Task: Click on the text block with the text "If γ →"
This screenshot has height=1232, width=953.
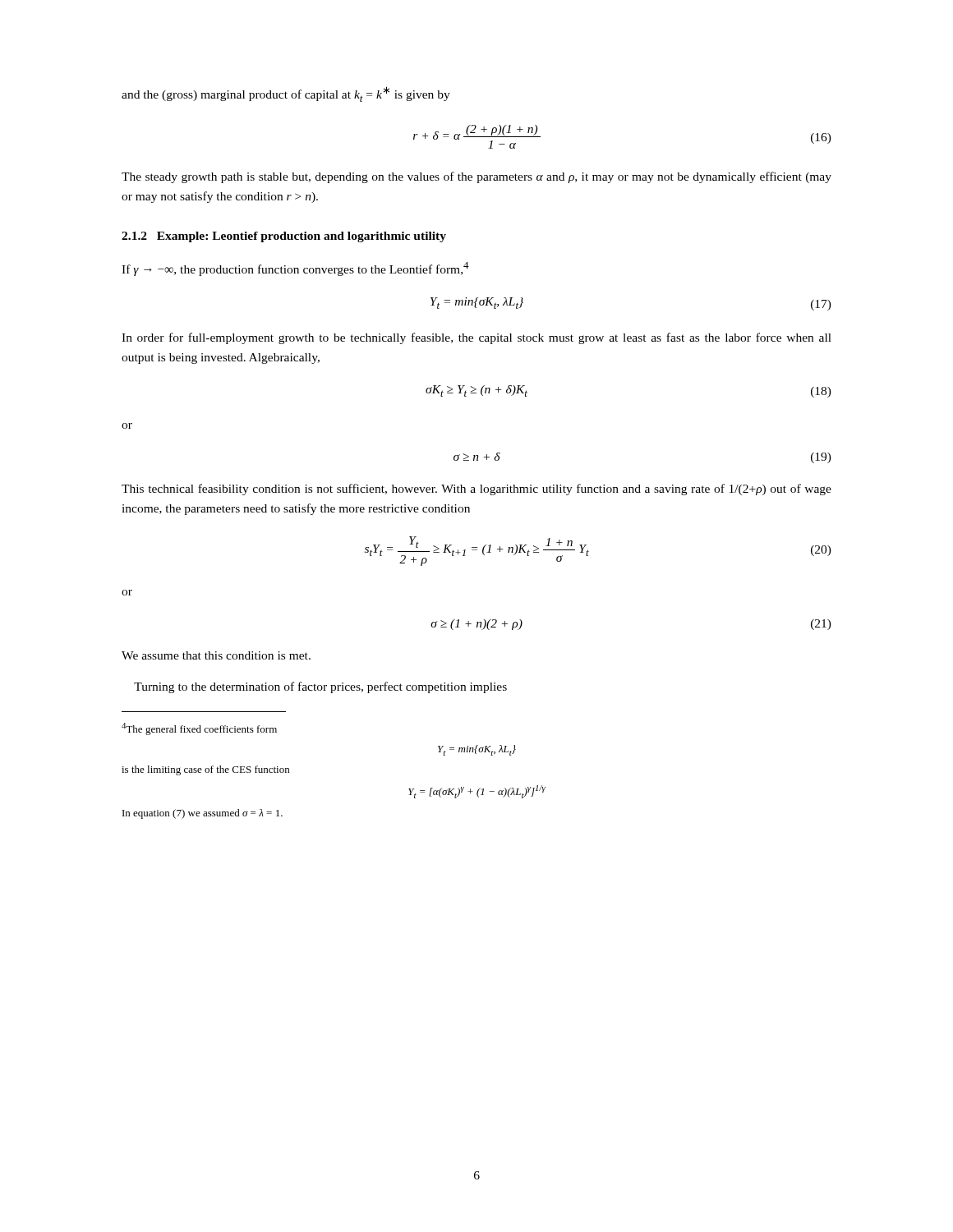Action: [476, 269]
